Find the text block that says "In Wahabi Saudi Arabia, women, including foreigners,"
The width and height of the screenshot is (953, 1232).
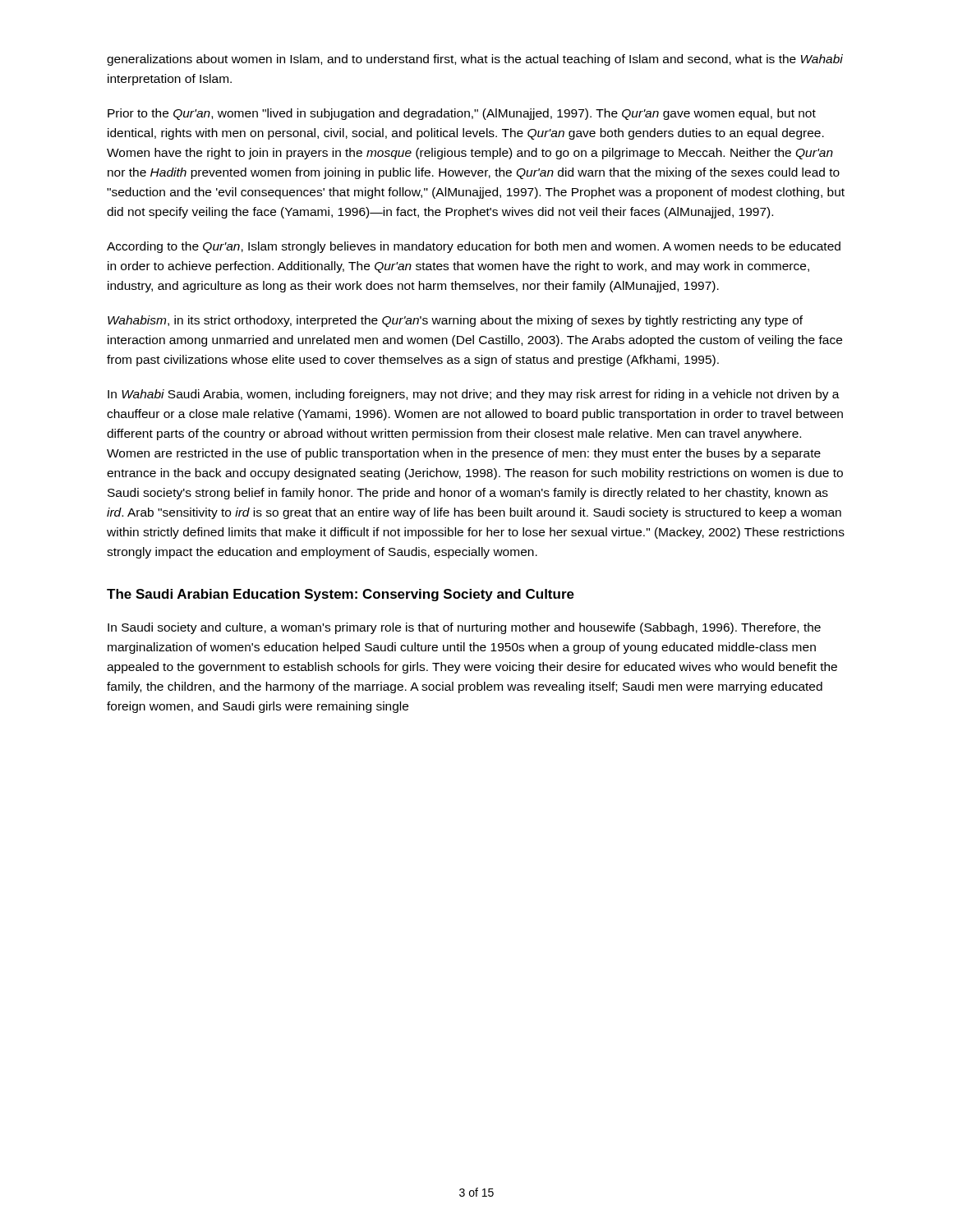click(476, 473)
